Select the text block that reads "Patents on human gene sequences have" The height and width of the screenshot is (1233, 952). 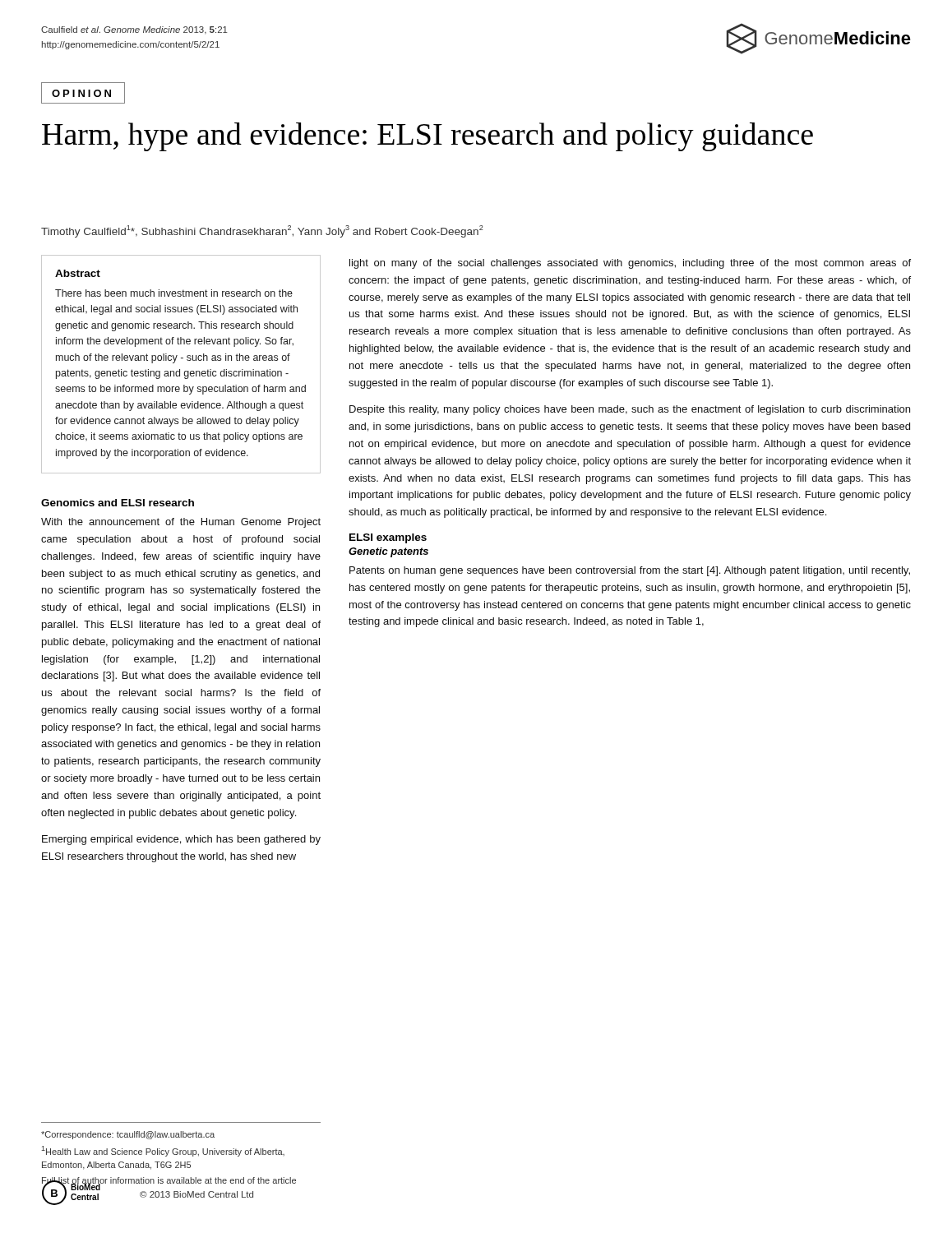[x=630, y=596]
